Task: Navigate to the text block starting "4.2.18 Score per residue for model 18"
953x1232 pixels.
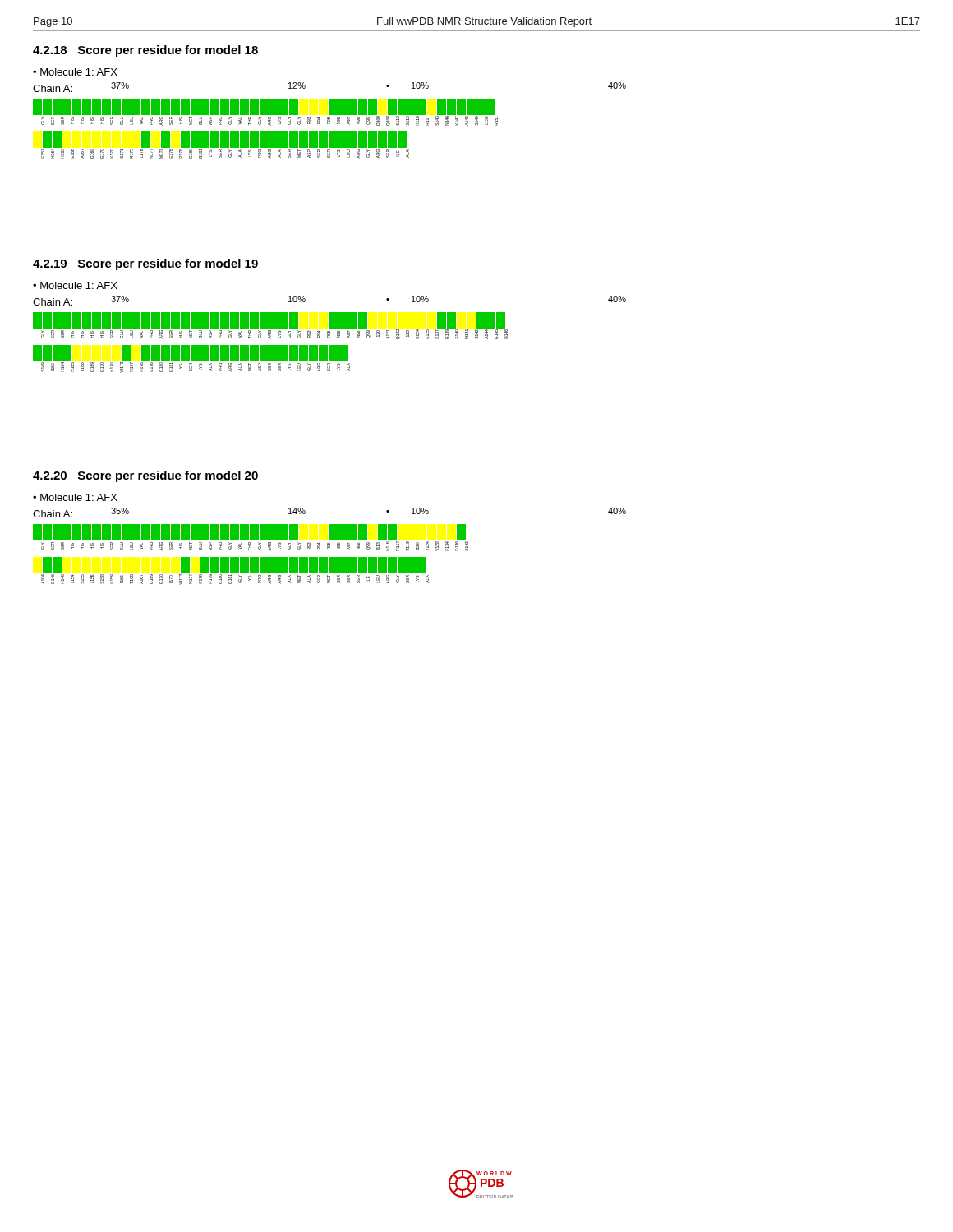Action: [x=146, y=50]
